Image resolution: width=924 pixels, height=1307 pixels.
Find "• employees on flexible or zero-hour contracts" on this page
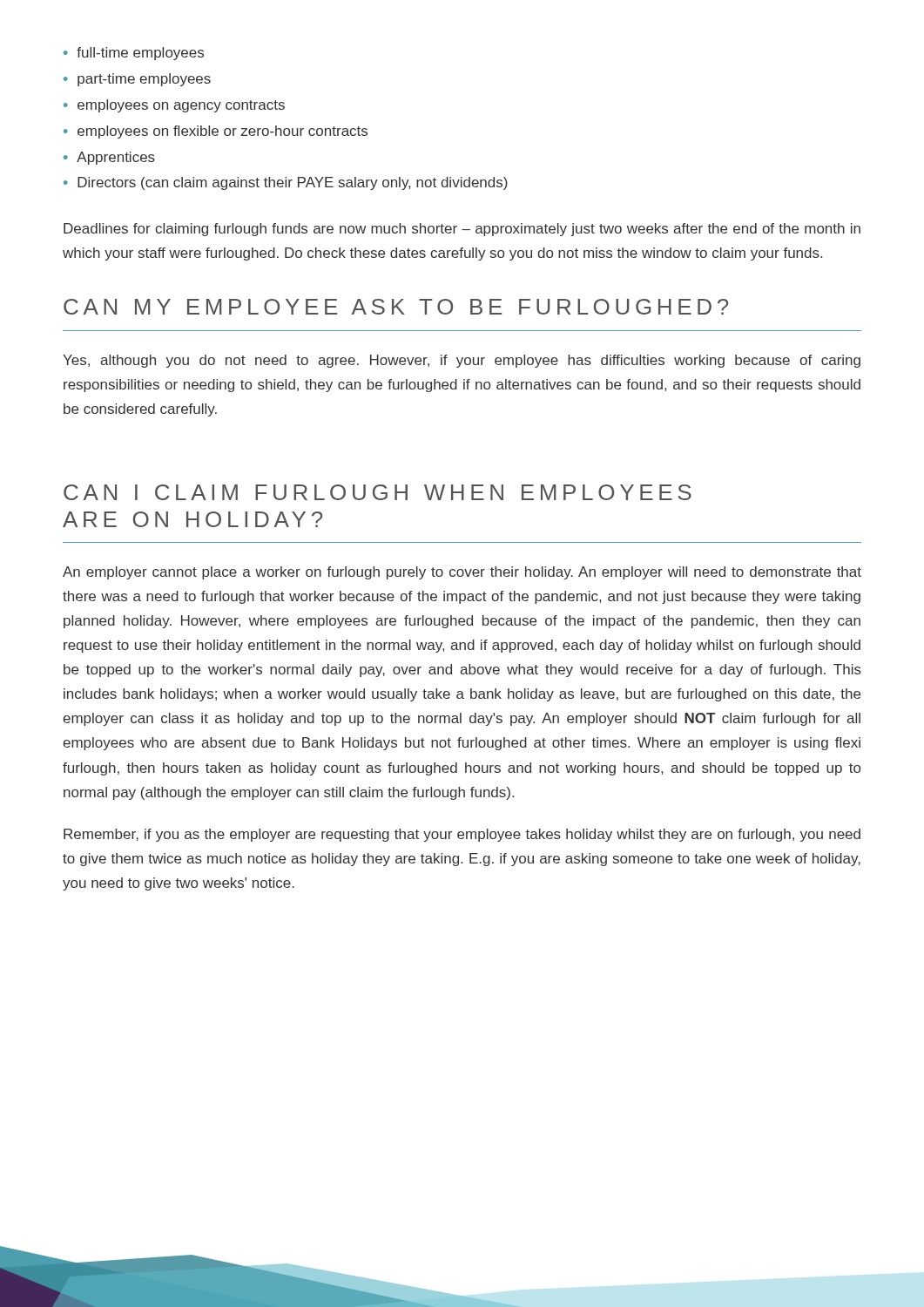pos(215,132)
